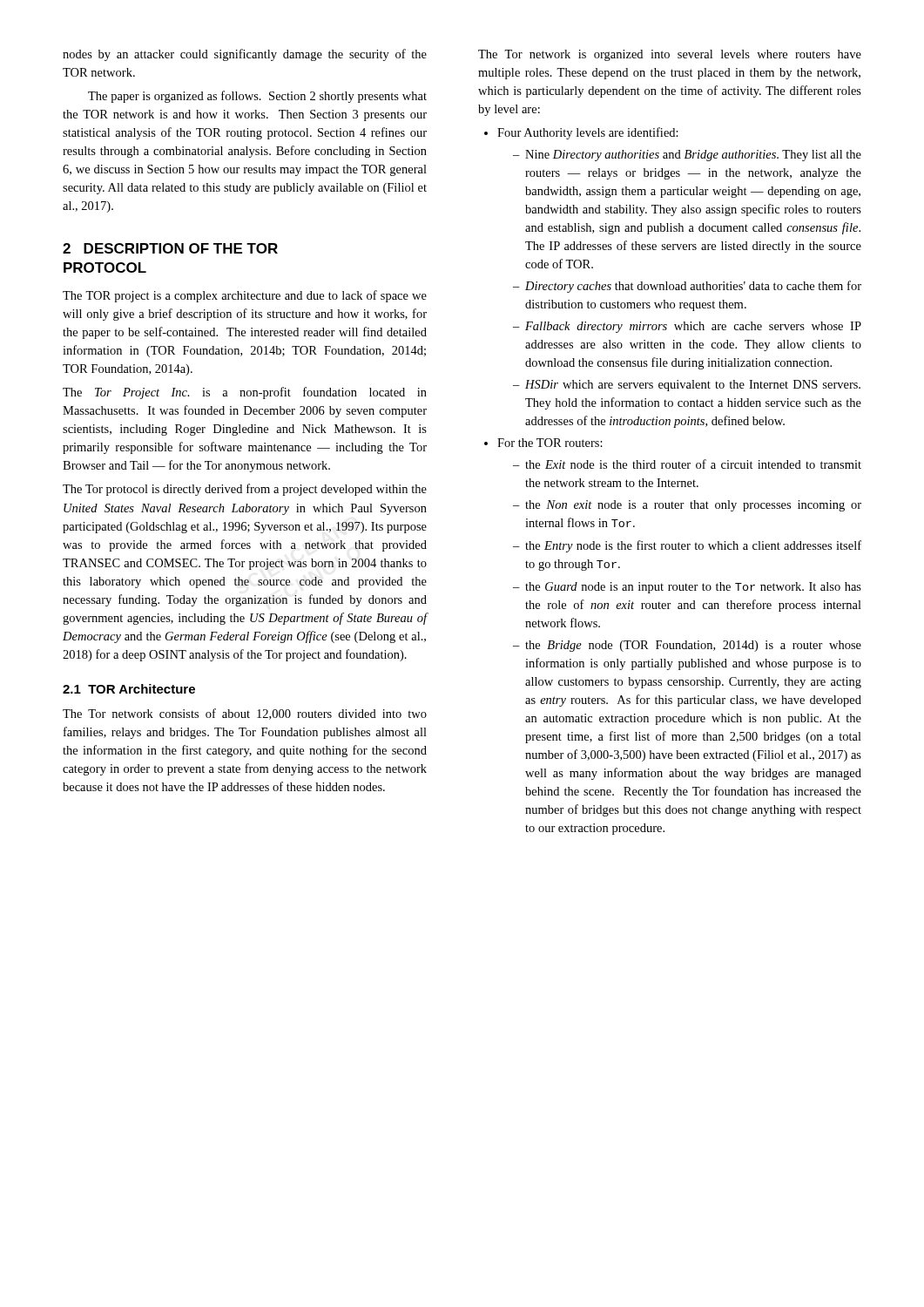This screenshot has height=1307, width=924.
Task: Locate the block starting "the Bridge node (TOR Foundation, 2014d)"
Action: coord(693,736)
